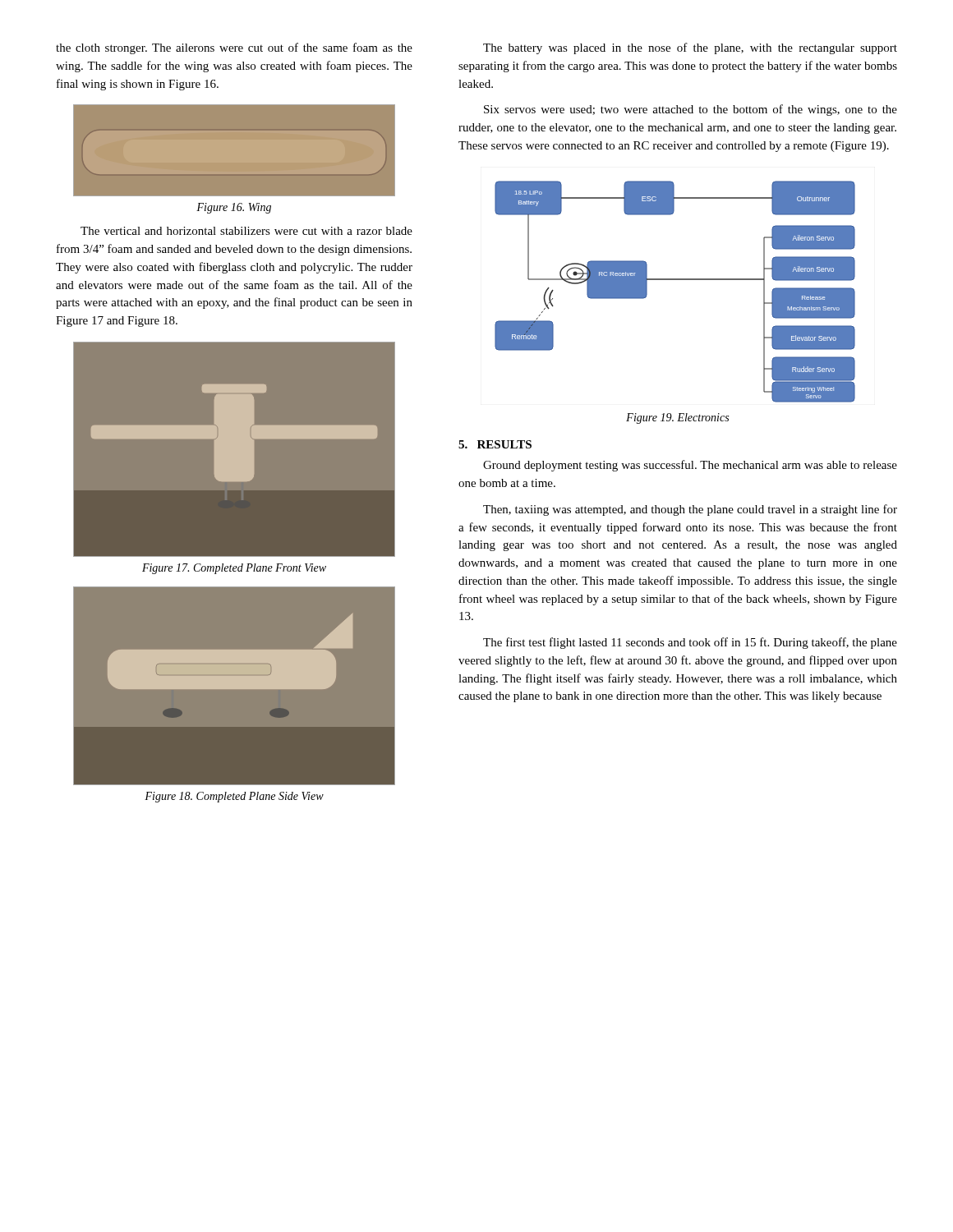Locate the text "Figure 19. Electronics"
The image size is (953, 1232).
[678, 417]
